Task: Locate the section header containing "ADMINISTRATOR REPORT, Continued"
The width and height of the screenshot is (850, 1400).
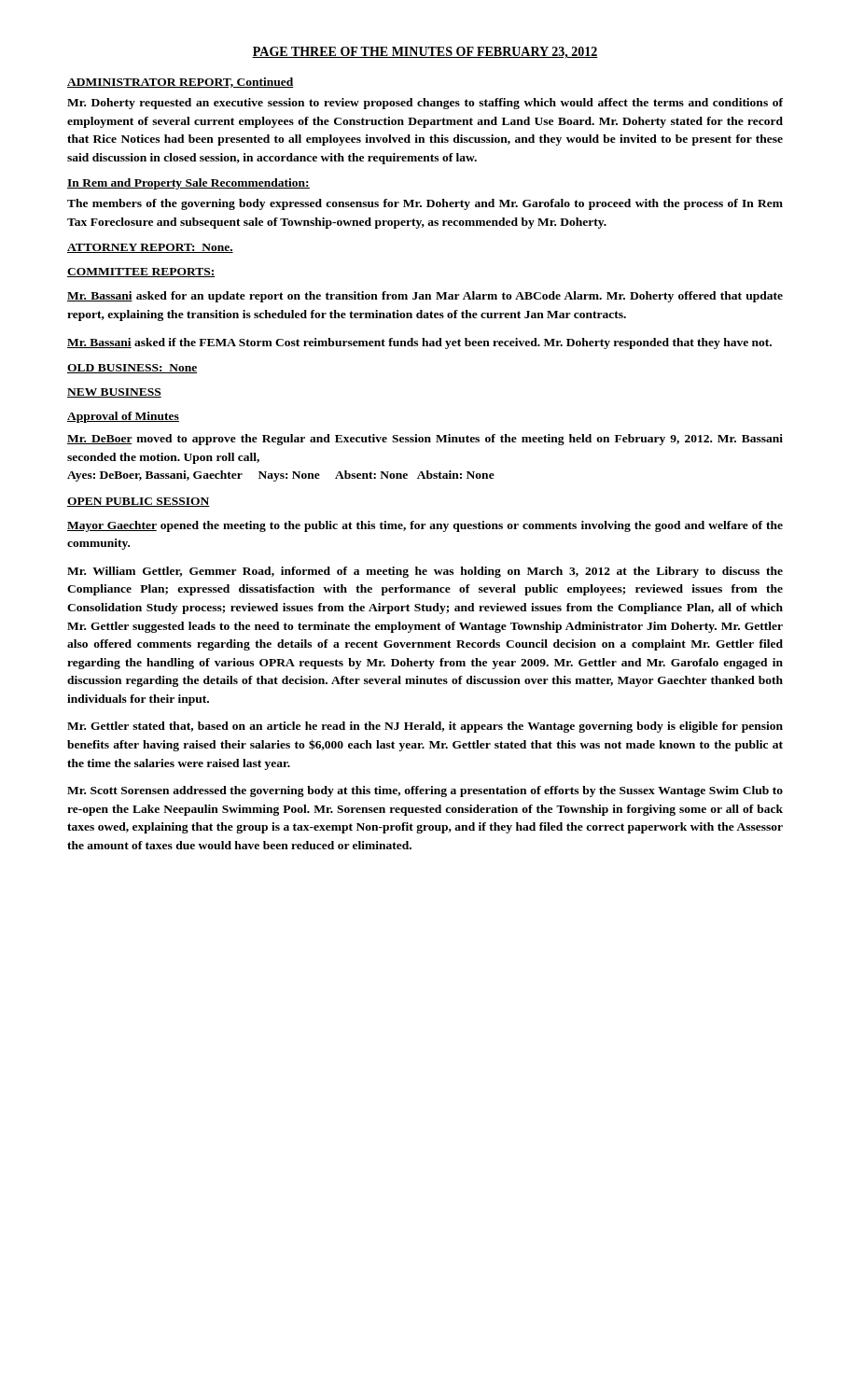Action: tap(180, 82)
